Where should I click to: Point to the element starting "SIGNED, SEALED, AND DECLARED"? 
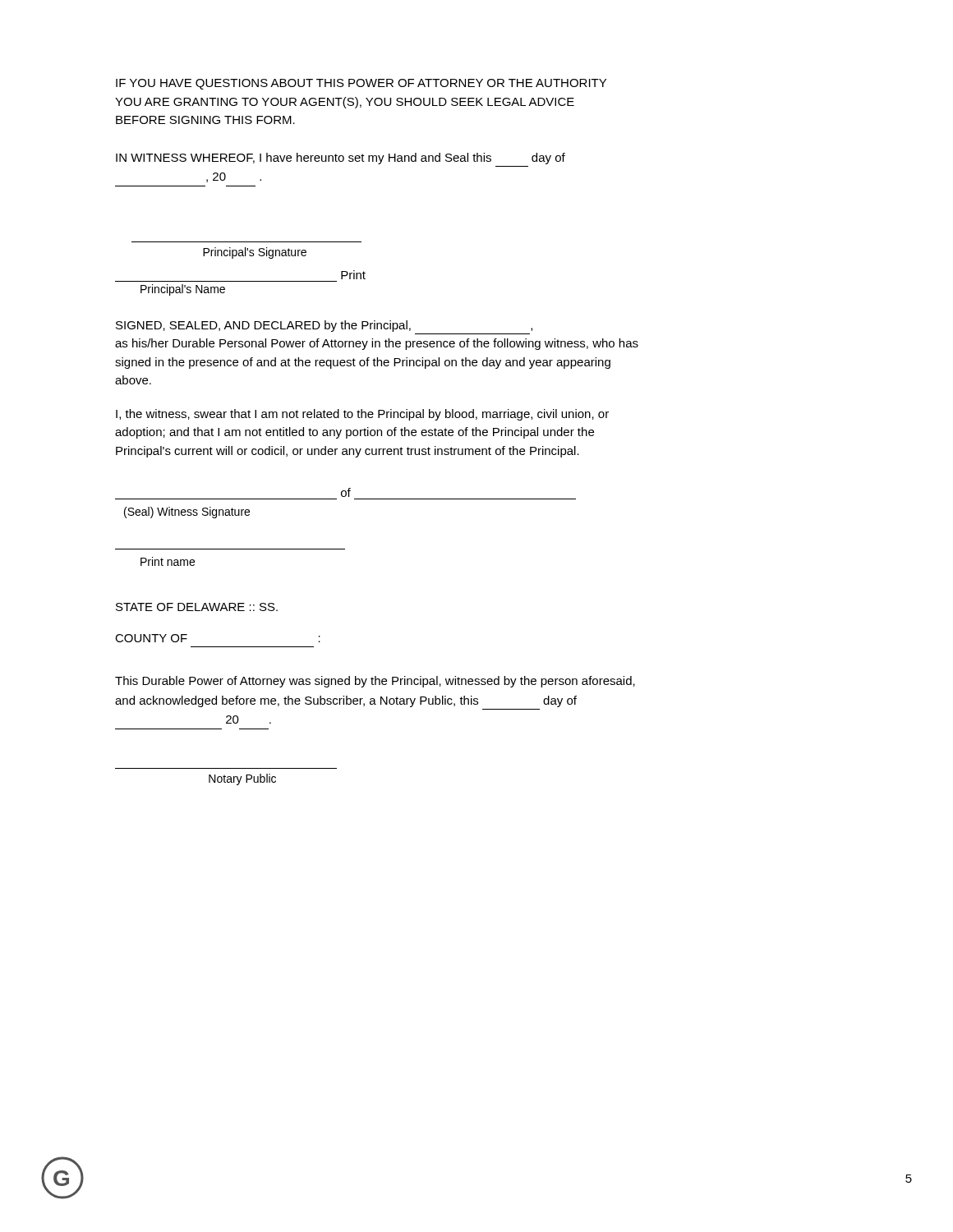point(377,351)
